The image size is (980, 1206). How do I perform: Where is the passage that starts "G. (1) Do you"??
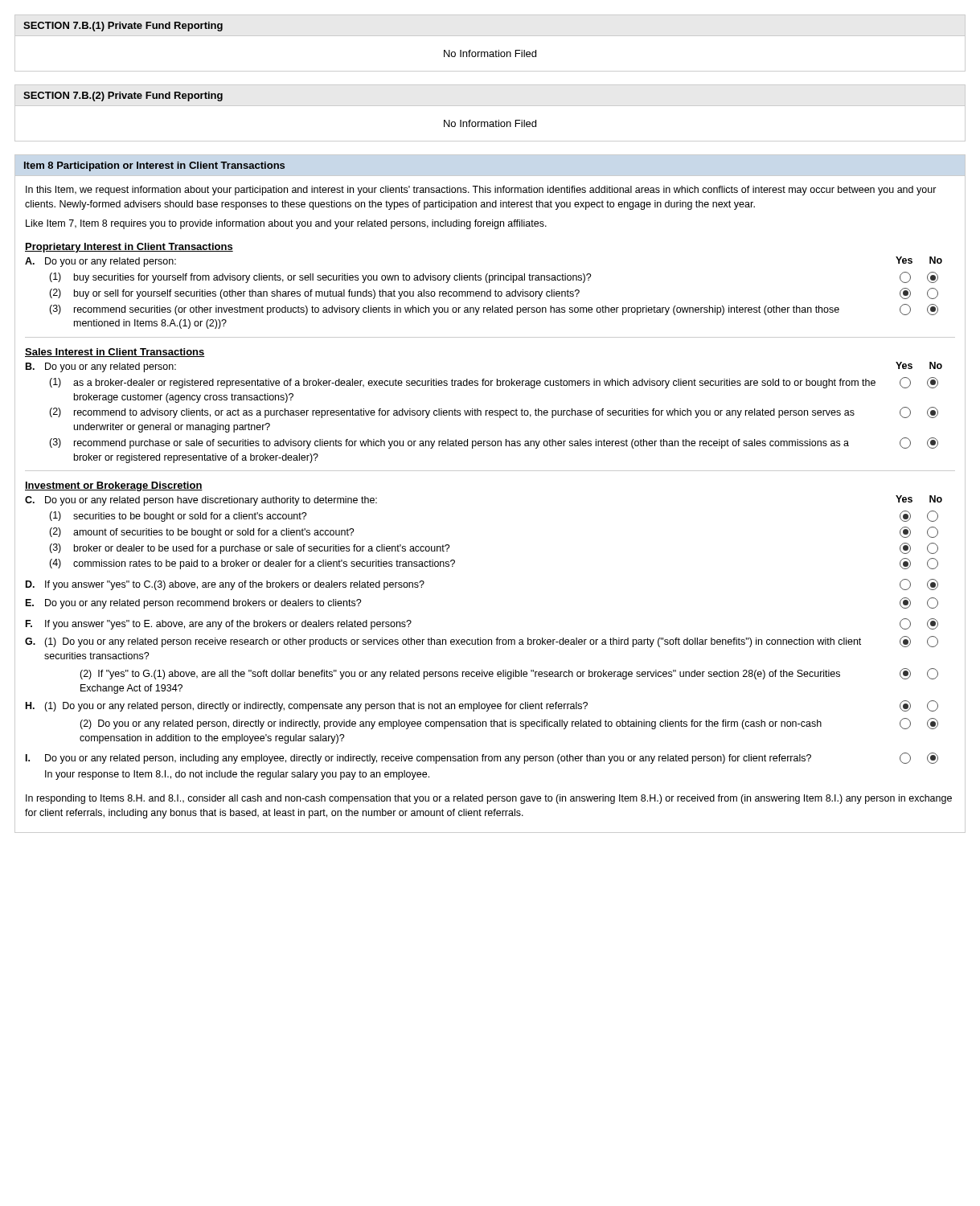pyautogui.click(x=490, y=650)
